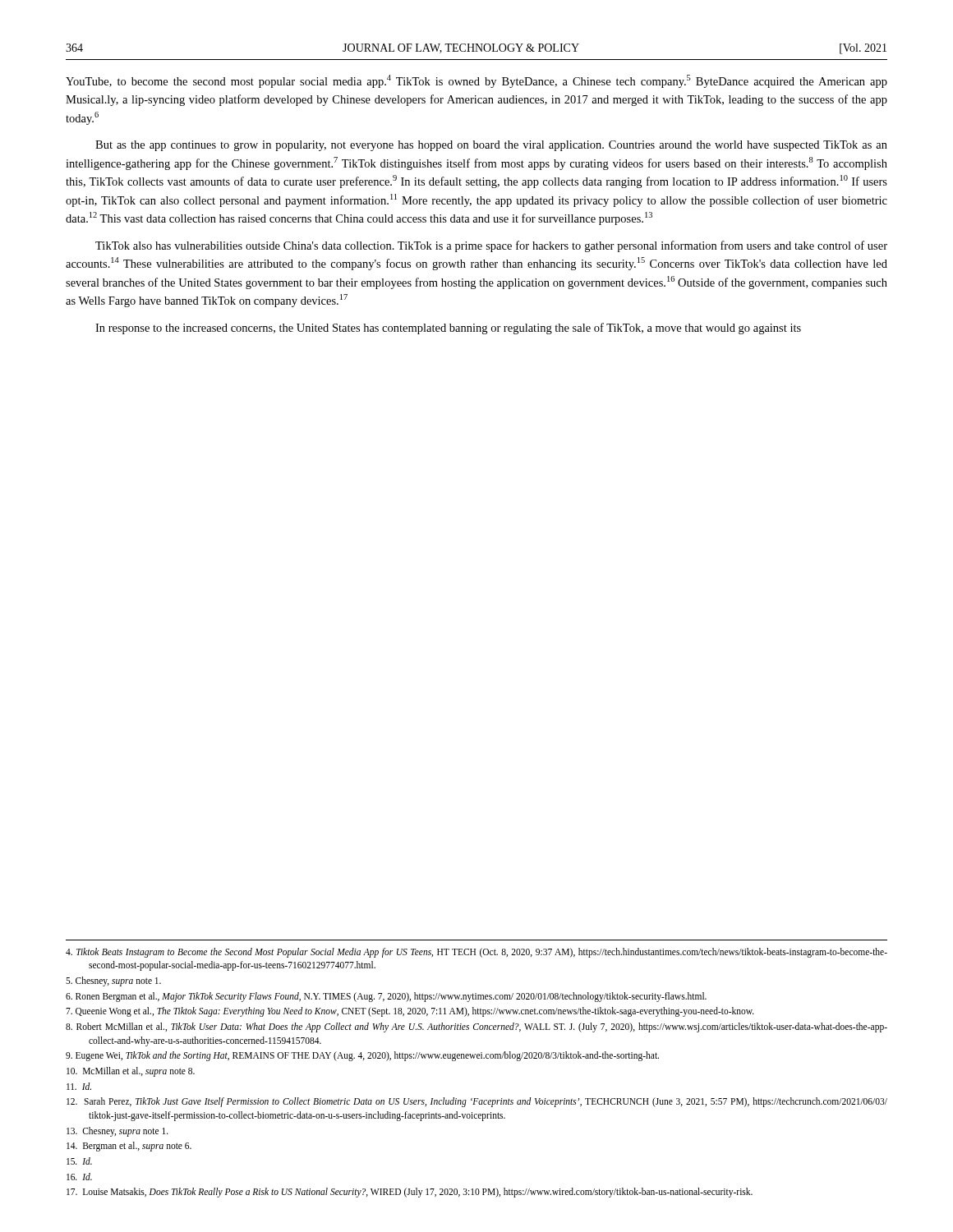Click on the region starting "McMillan et al., supra note 8."
The height and width of the screenshot is (1232, 953).
(x=130, y=1071)
